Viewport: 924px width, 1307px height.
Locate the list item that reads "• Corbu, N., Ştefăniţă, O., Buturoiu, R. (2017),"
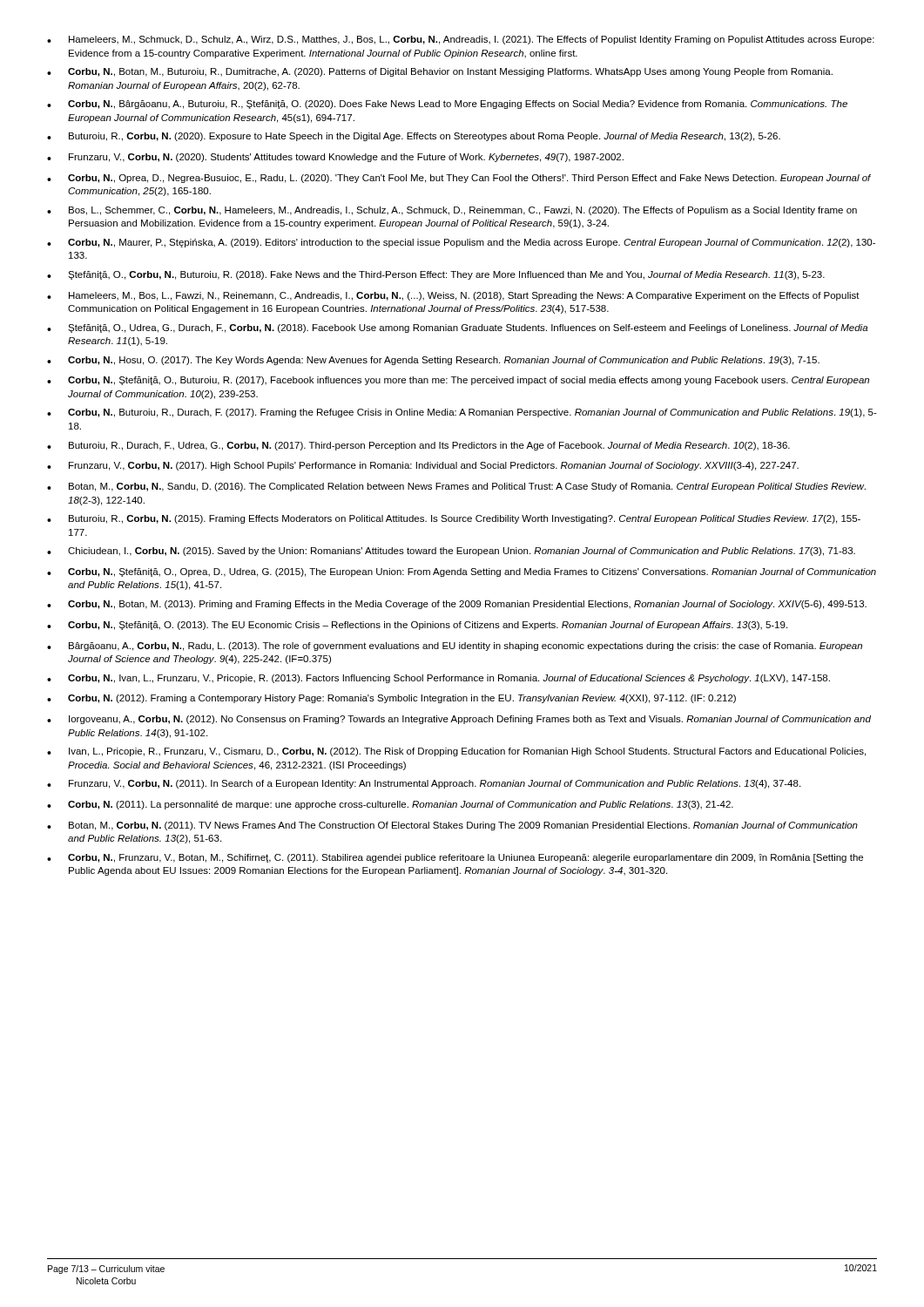pyautogui.click(x=462, y=388)
